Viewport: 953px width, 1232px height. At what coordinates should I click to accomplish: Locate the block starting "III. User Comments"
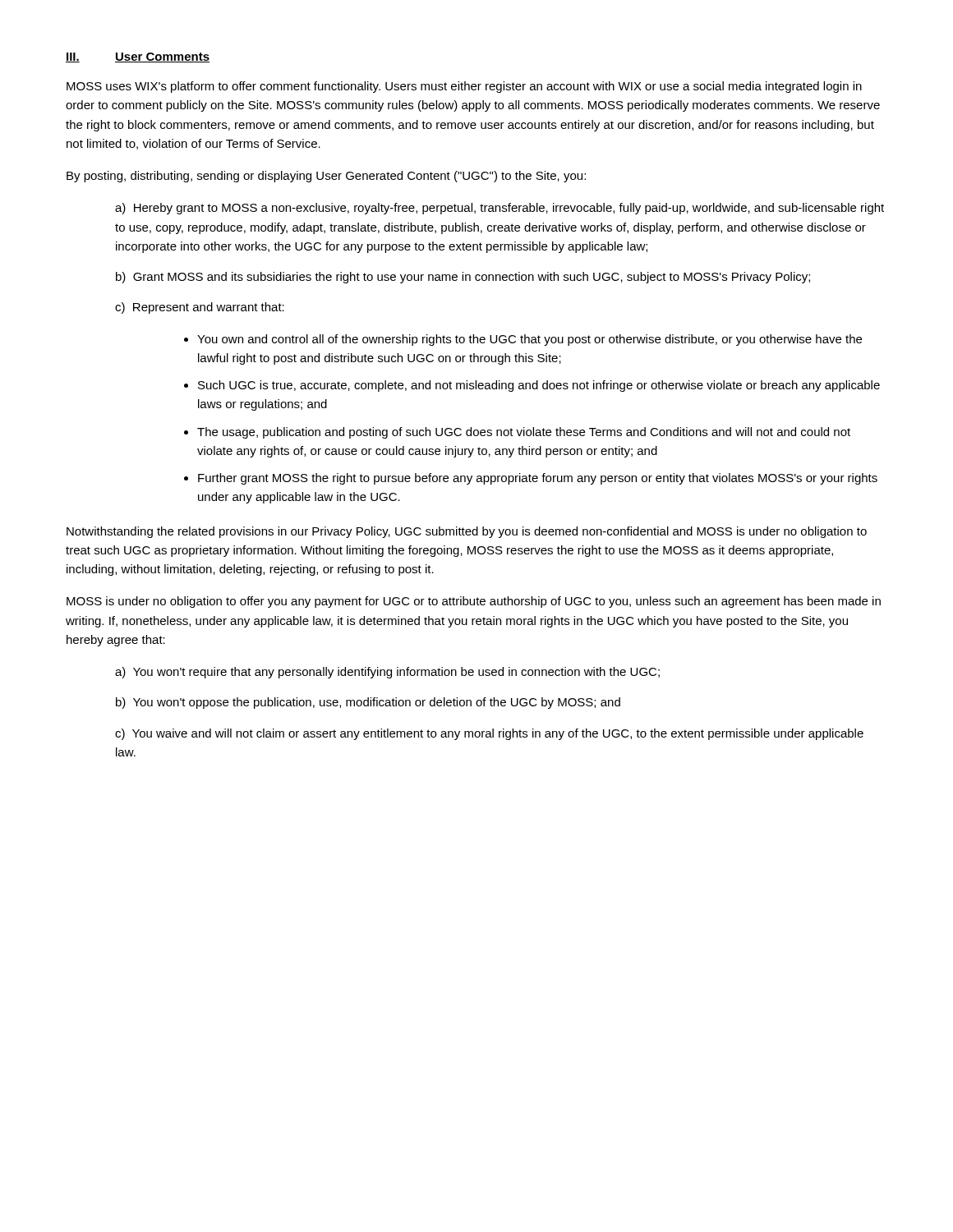click(138, 56)
